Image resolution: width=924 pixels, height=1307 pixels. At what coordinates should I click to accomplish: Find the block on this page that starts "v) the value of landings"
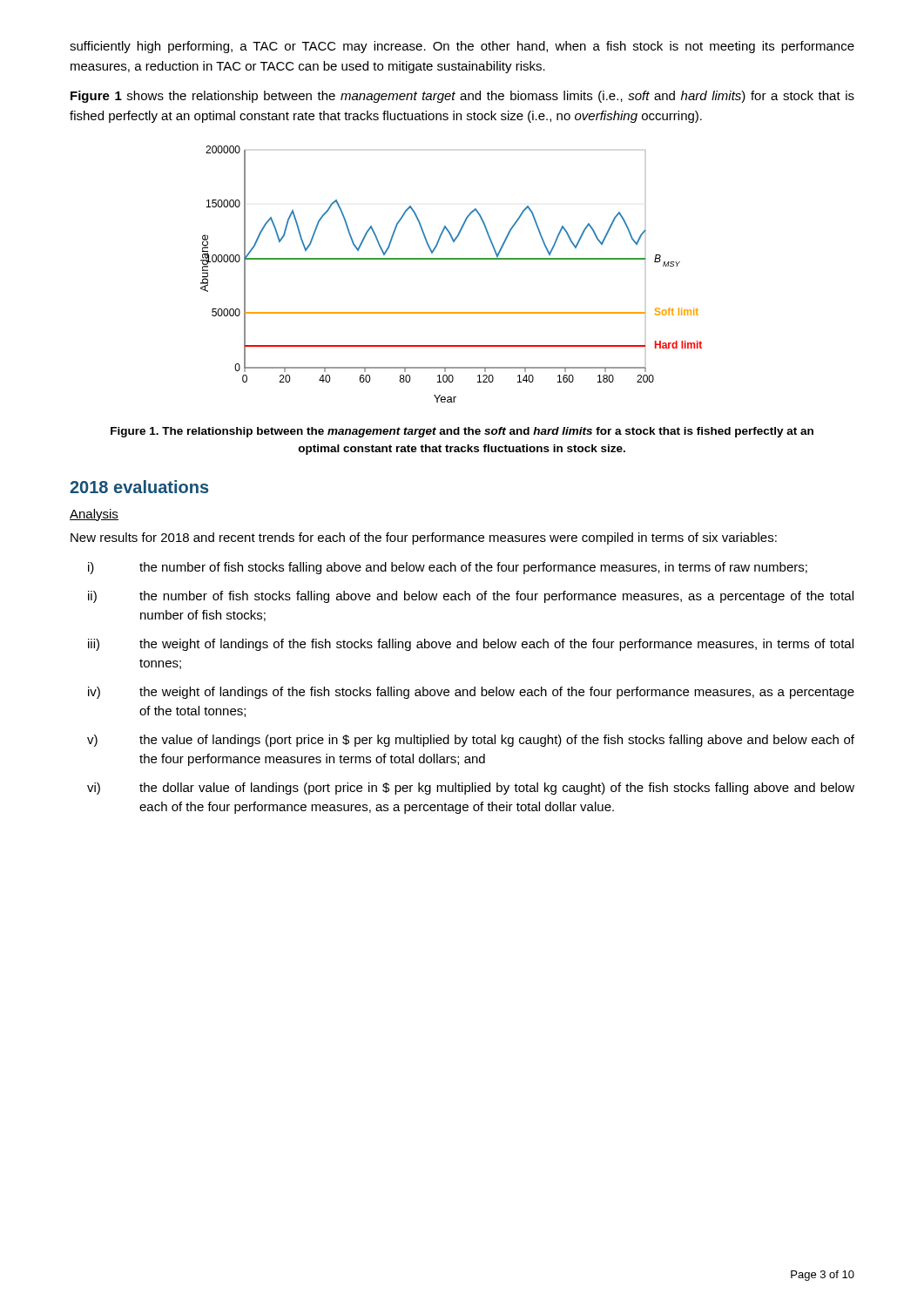coord(462,749)
